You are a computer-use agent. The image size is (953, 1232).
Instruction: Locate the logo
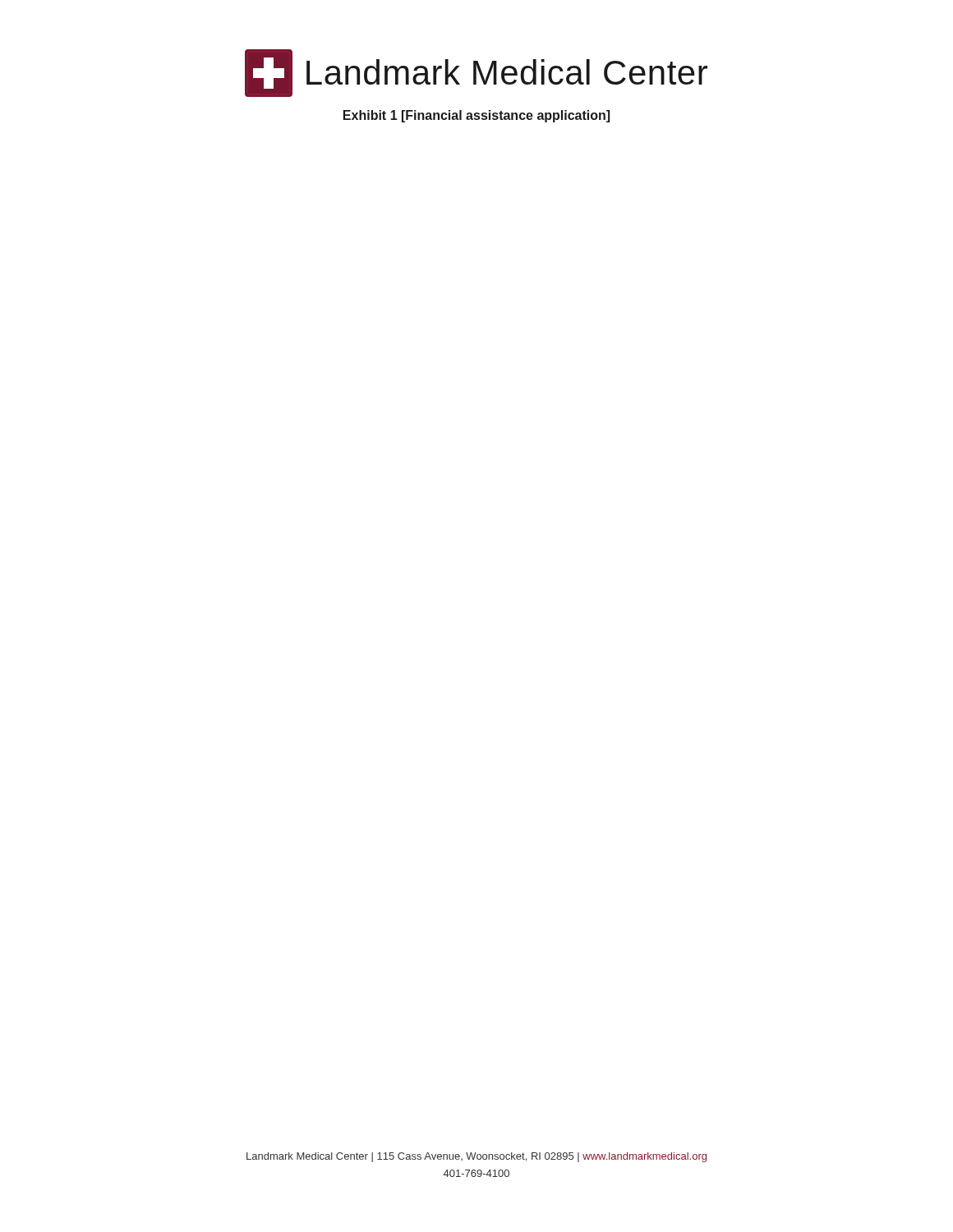point(476,73)
